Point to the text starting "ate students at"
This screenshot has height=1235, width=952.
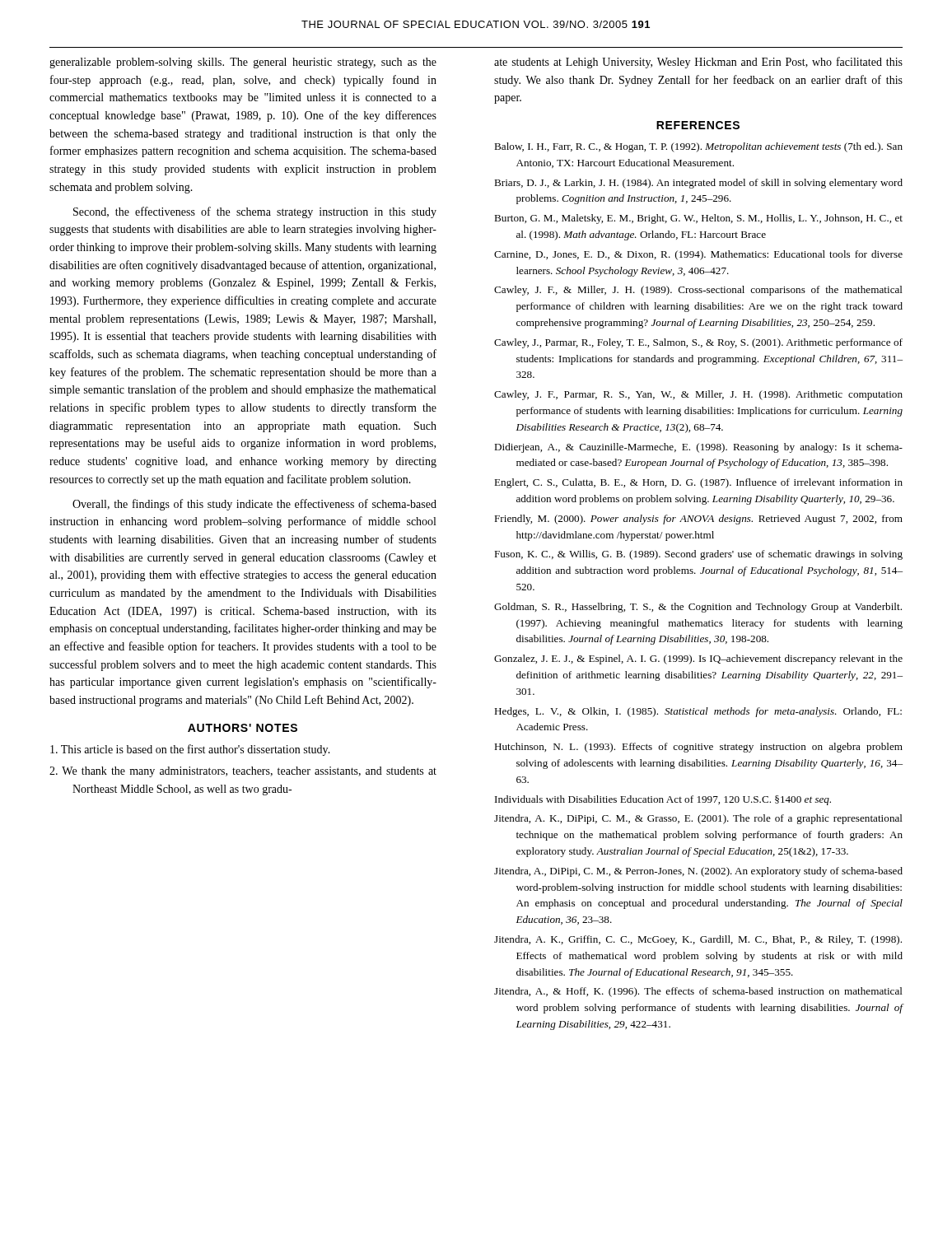tap(698, 80)
